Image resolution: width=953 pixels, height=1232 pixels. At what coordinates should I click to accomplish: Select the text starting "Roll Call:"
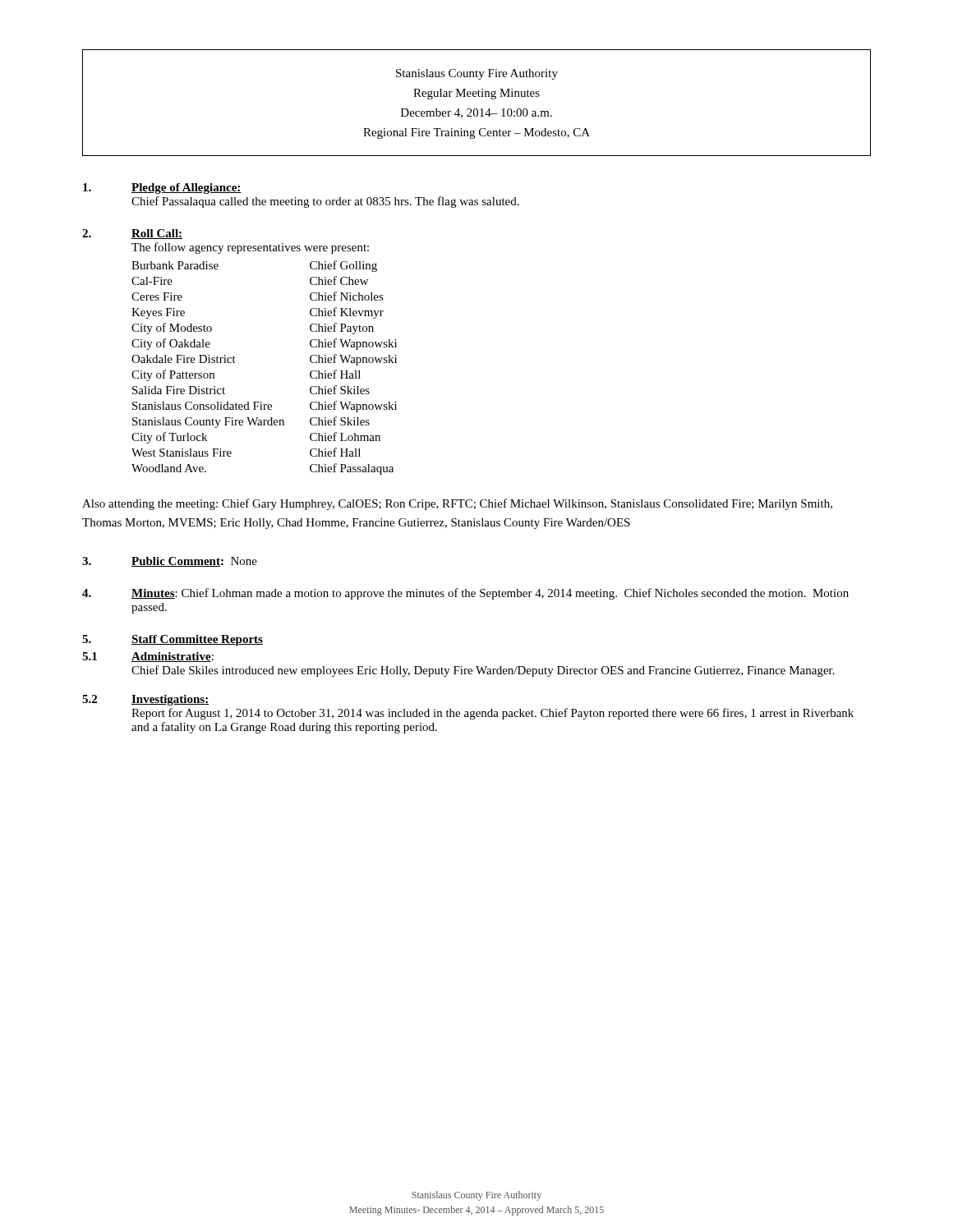tap(157, 233)
